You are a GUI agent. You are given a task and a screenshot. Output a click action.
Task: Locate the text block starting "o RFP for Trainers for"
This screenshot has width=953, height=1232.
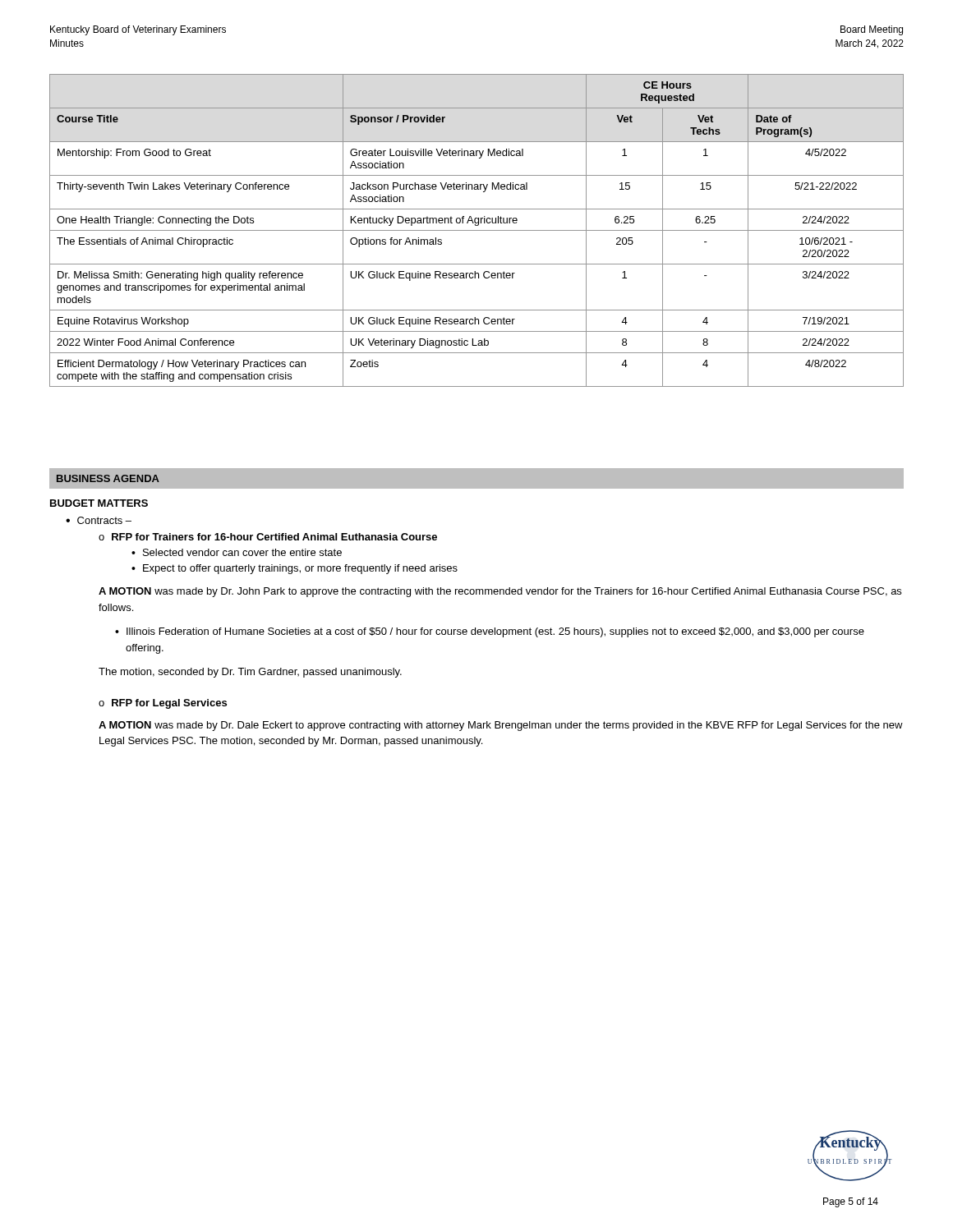[268, 537]
